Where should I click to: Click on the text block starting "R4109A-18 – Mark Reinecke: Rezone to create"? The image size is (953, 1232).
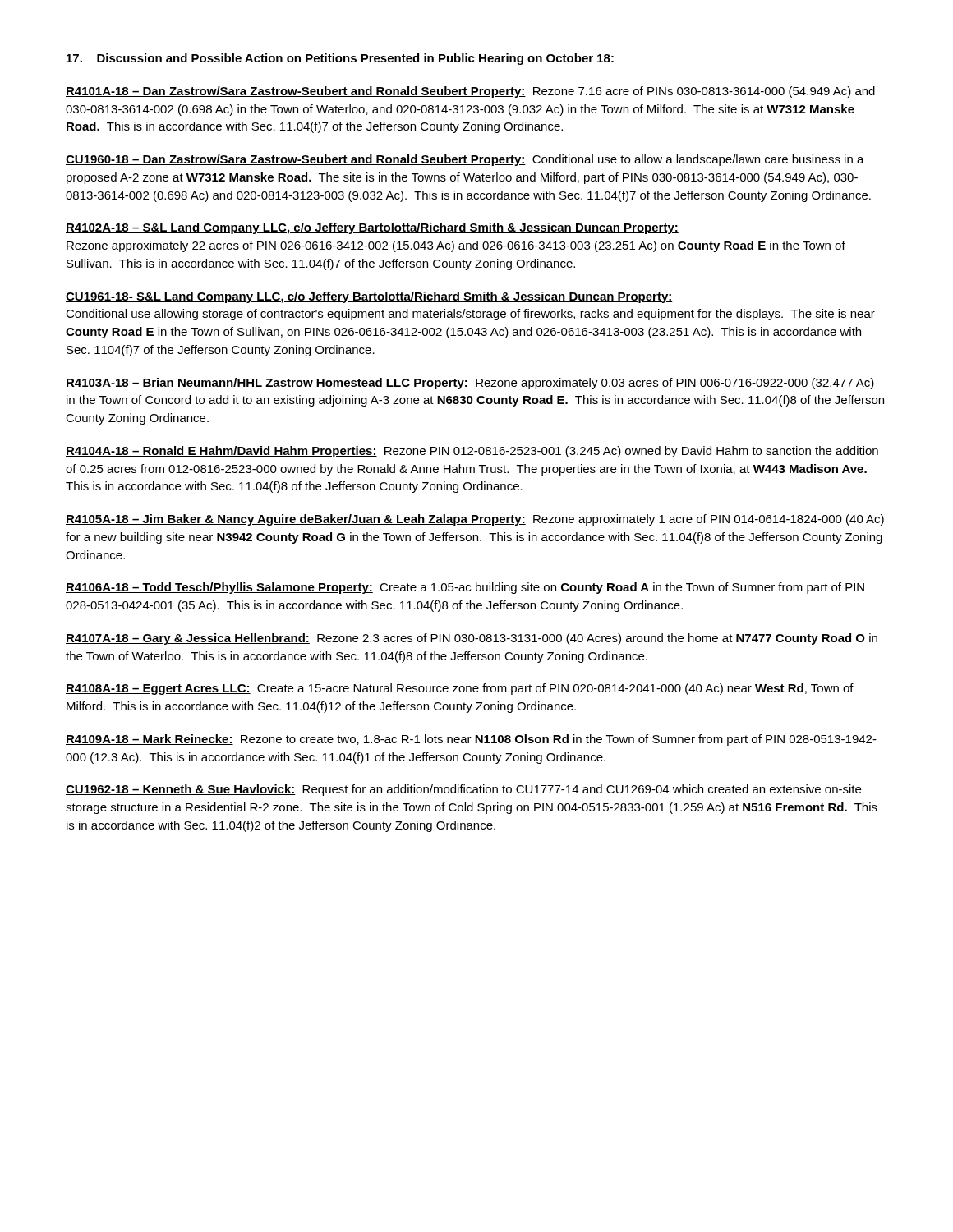click(471, 748)
